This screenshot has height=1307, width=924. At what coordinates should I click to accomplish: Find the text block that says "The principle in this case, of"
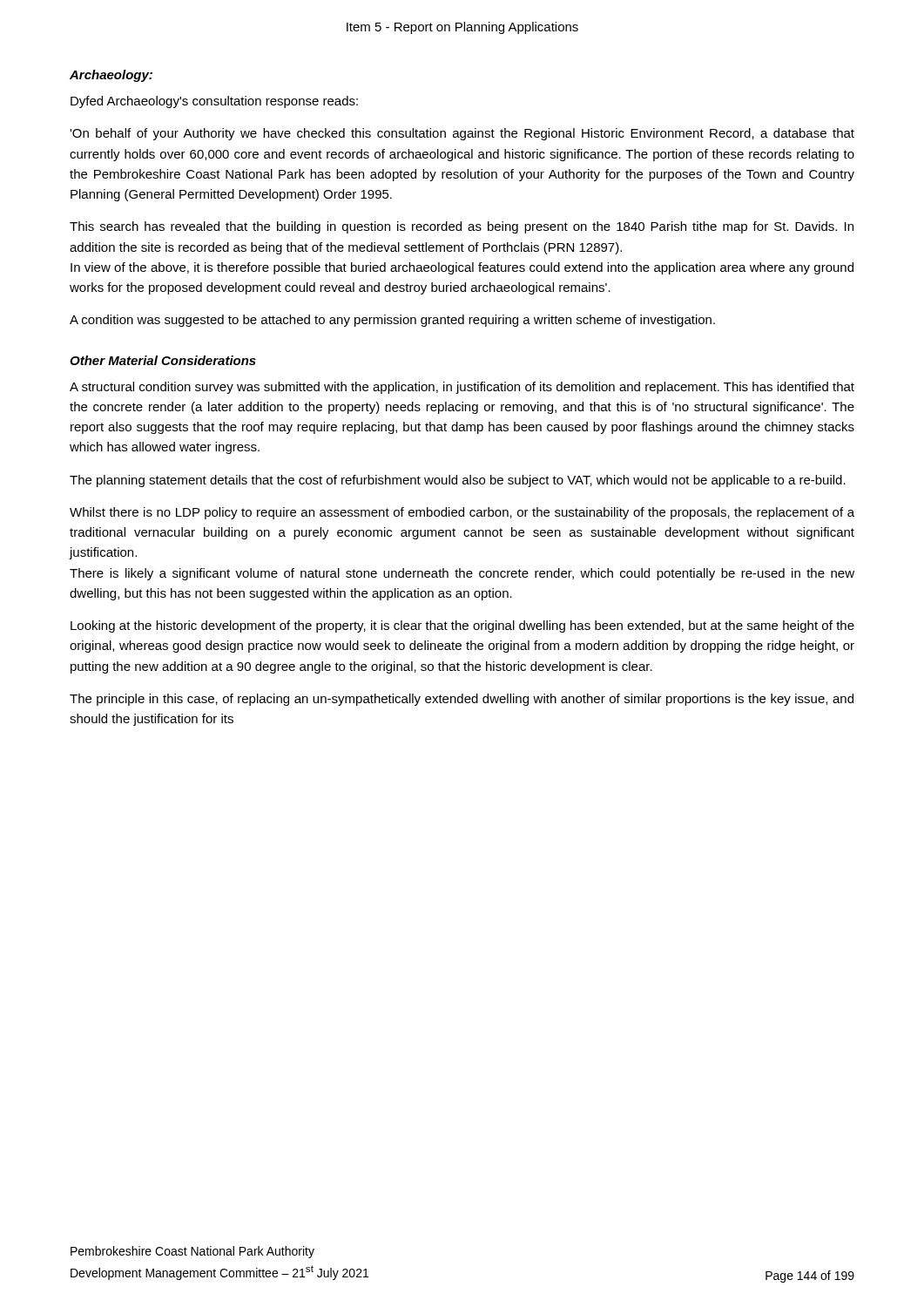(462, 708)
